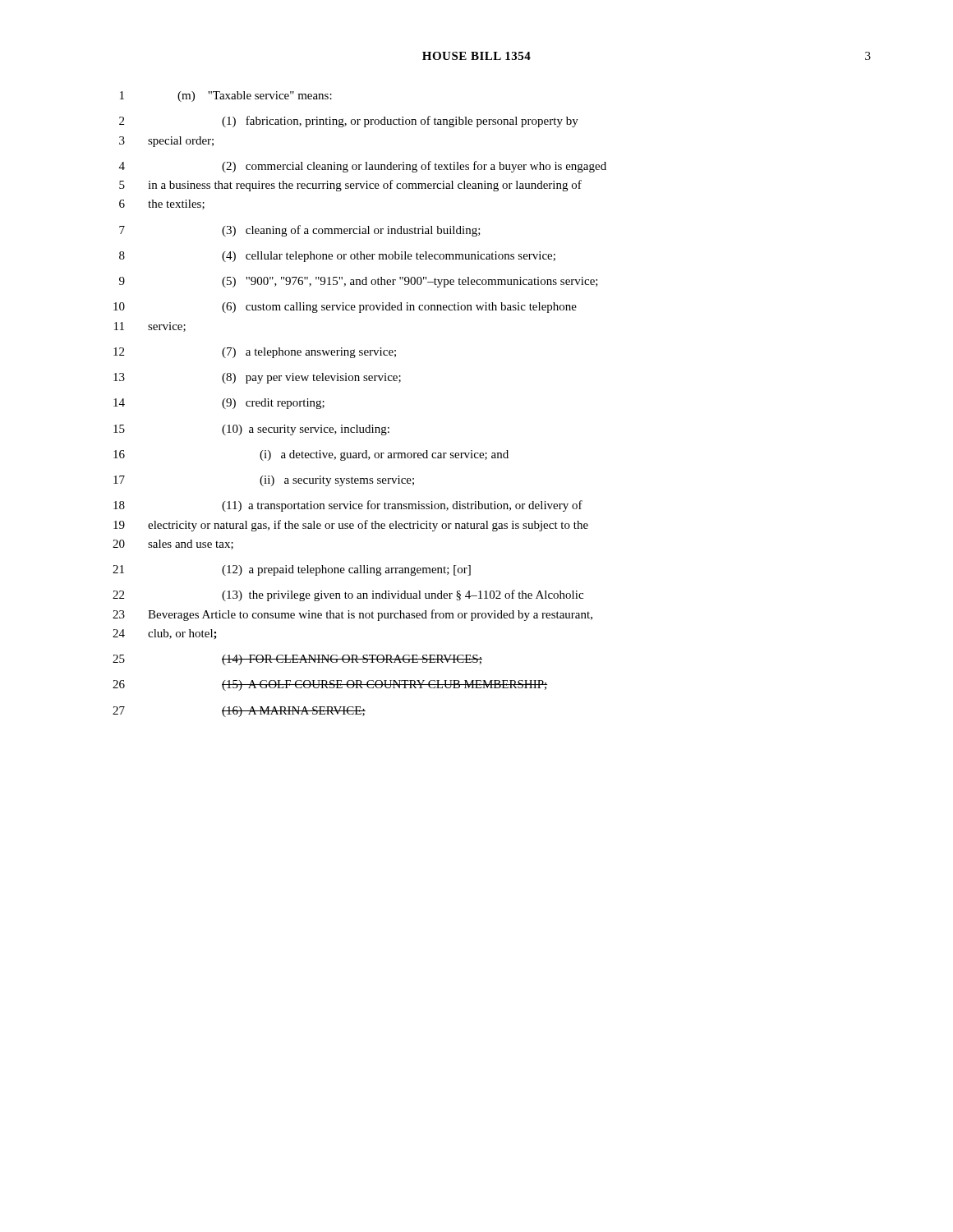Navigate to the text block starting "1 (m) "Taxable"

pos(226,97)
